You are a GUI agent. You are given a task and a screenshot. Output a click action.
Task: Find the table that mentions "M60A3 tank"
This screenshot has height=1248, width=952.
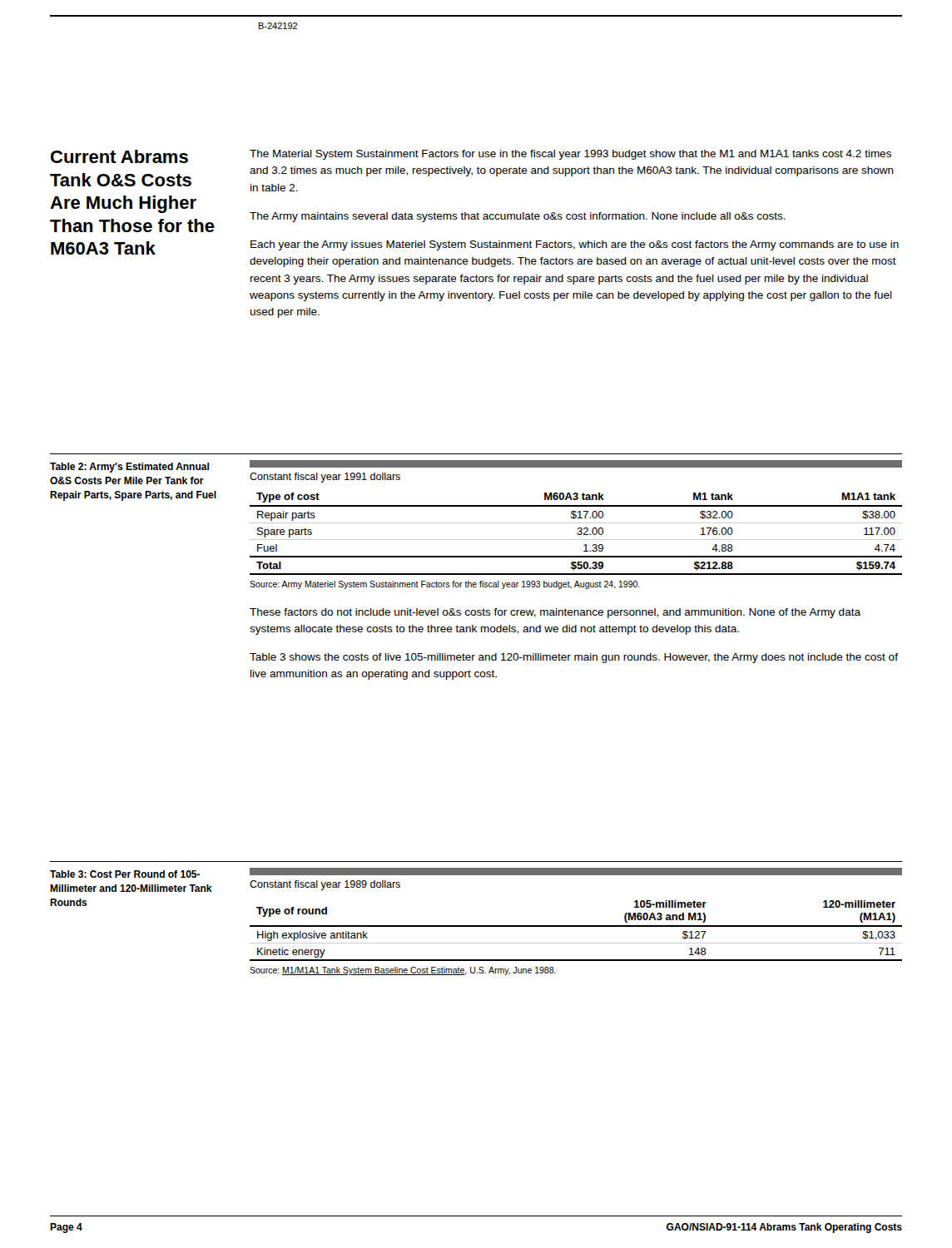pyautogui.click(x=576, y=531)
